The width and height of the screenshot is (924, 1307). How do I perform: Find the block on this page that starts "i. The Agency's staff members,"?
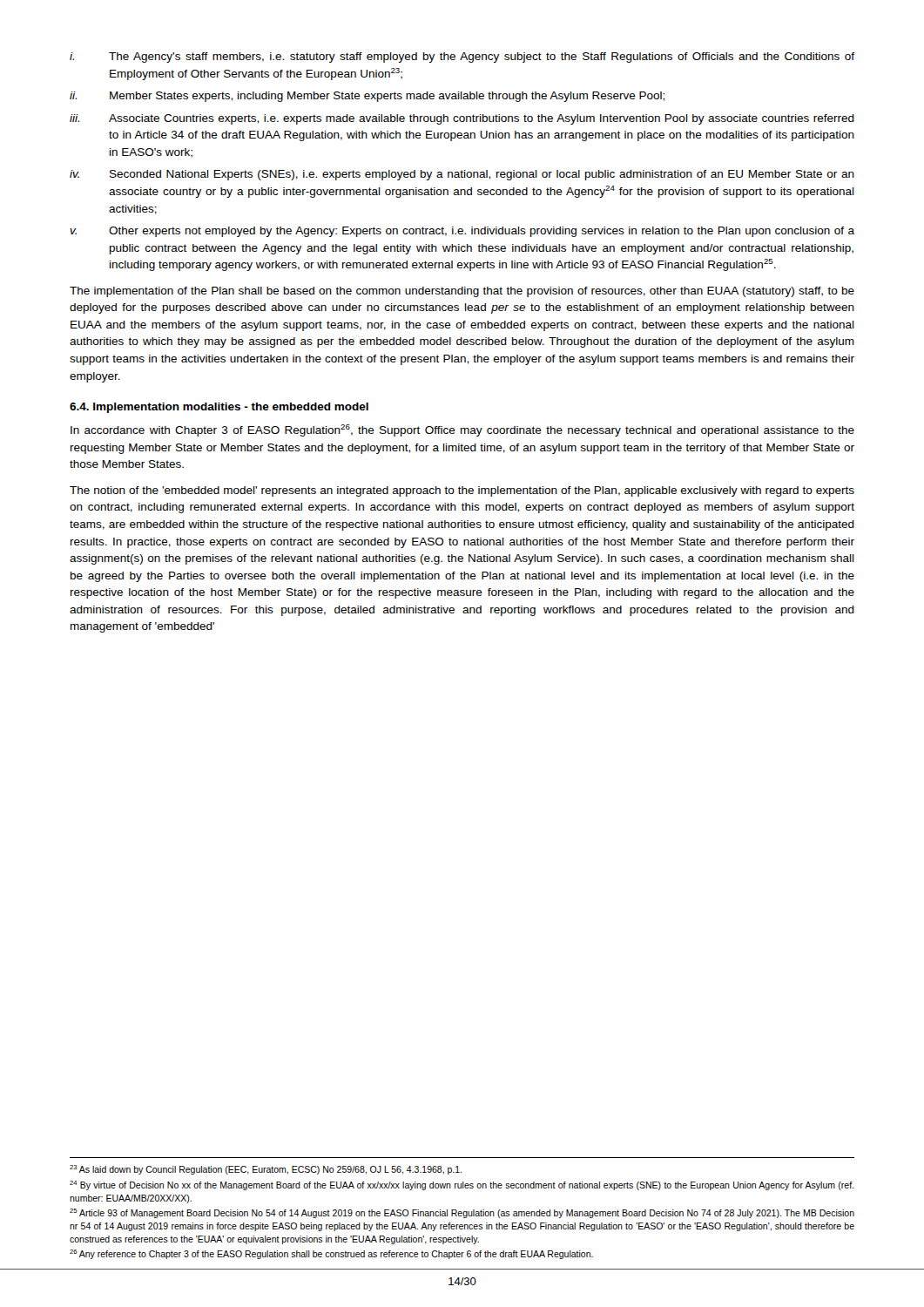tap(462, 65)
